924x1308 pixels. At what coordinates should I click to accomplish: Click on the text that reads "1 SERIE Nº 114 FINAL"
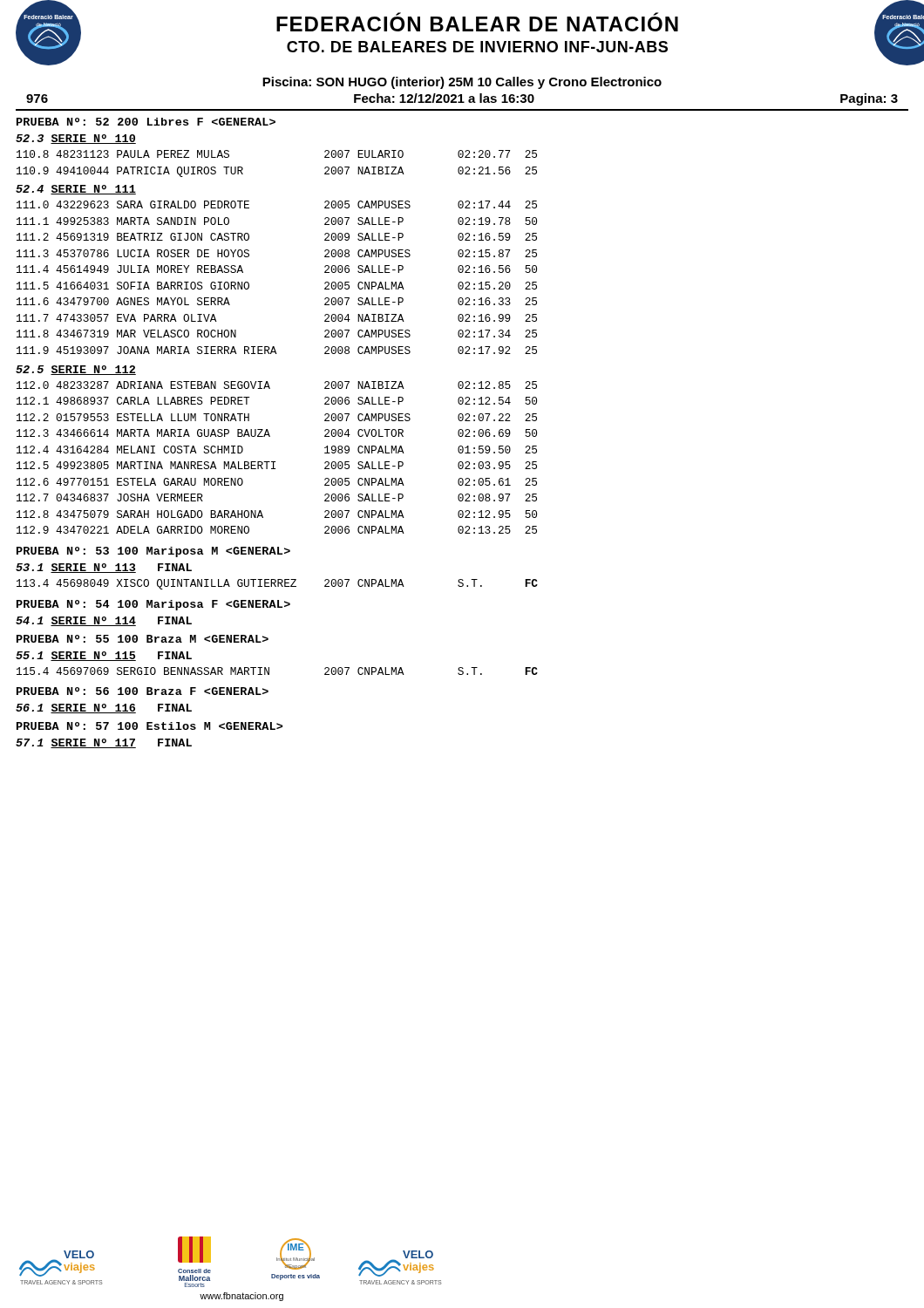click(104, 621)
